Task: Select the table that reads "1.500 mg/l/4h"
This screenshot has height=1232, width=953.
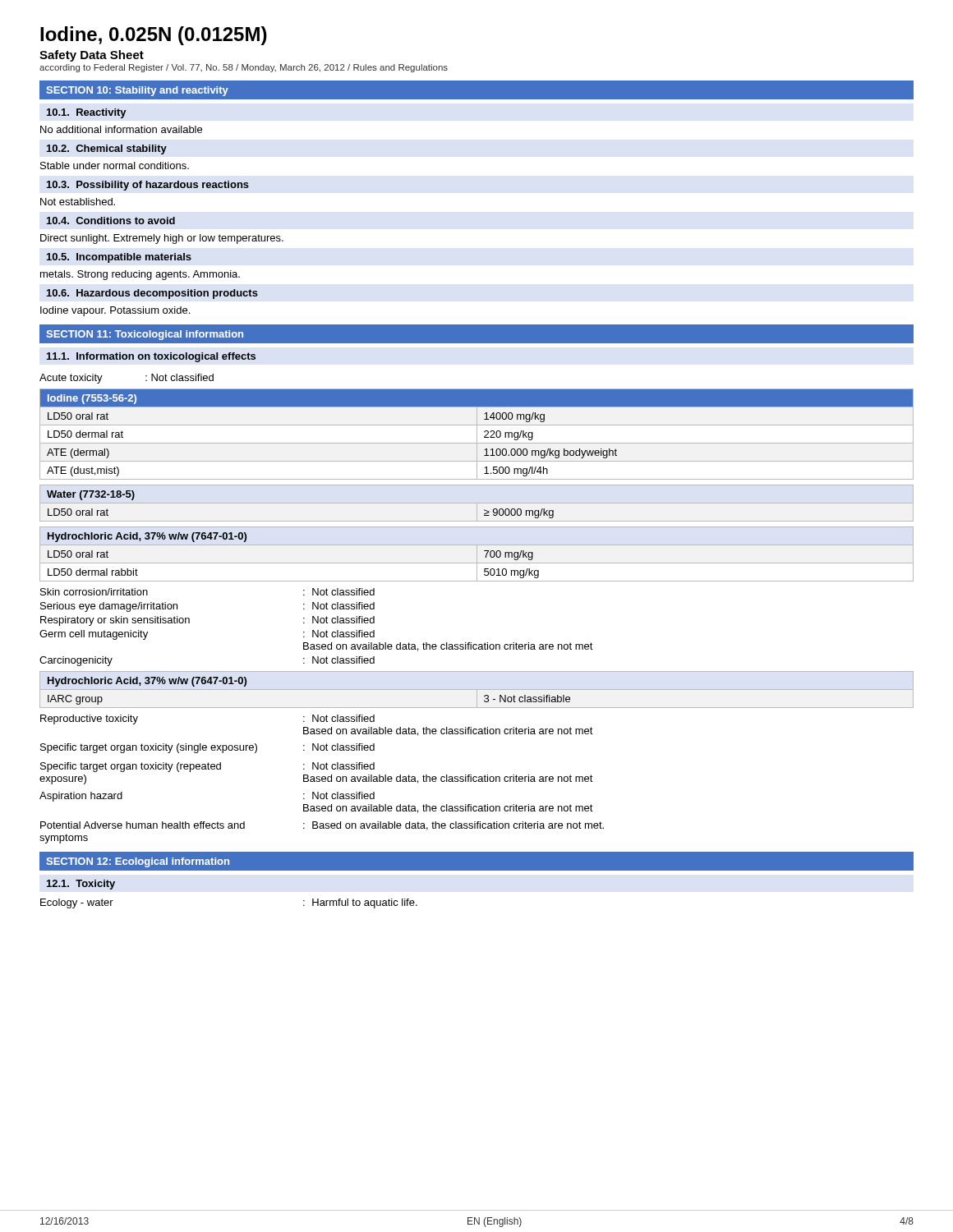Action: click(476, 434)
